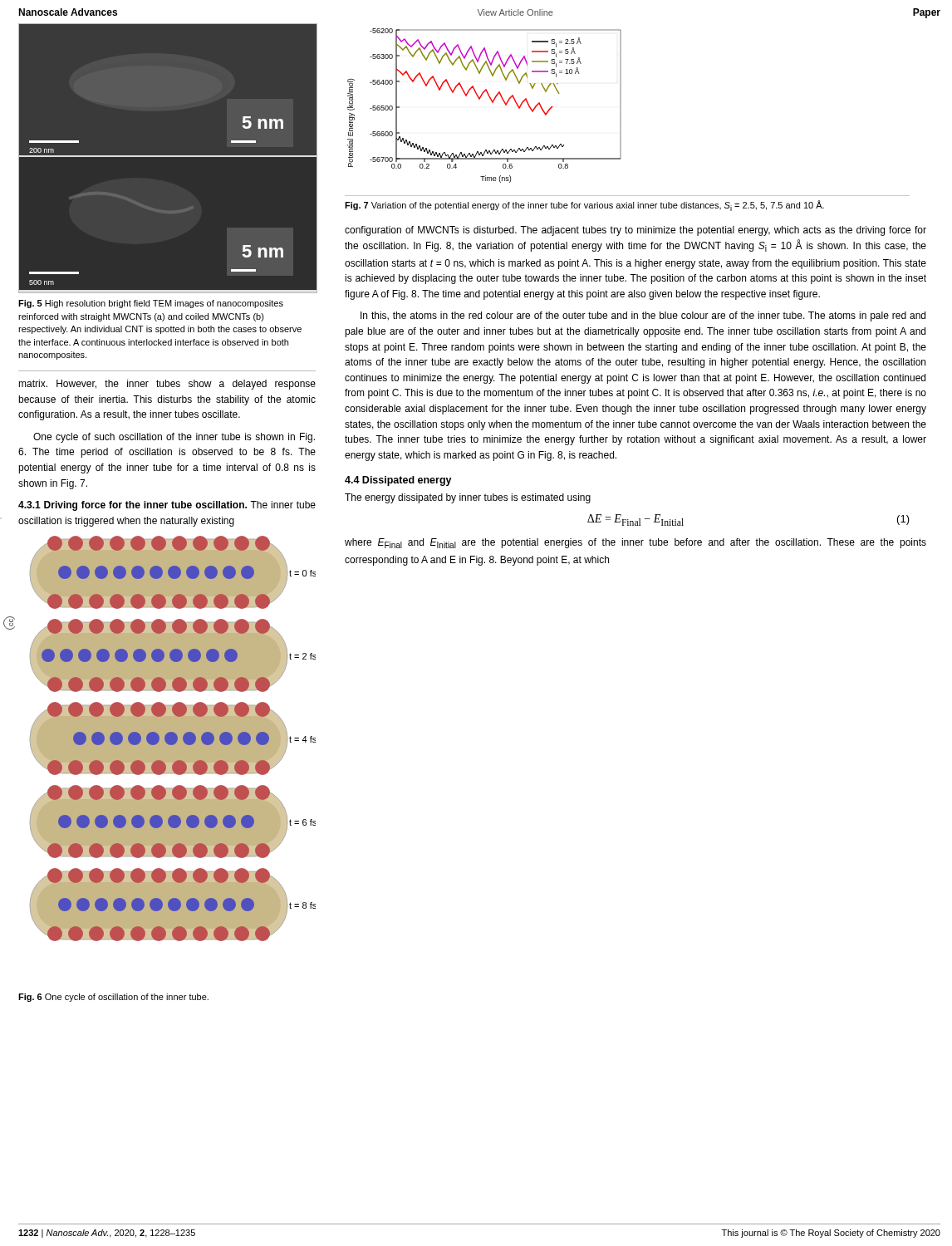Image resolution: width=952 pixels, height=1246 pixels.
Task: Where is the passage that starts "3.1 Driving force for the inner tube oscillation."?
Action: [x=167, y=513]
